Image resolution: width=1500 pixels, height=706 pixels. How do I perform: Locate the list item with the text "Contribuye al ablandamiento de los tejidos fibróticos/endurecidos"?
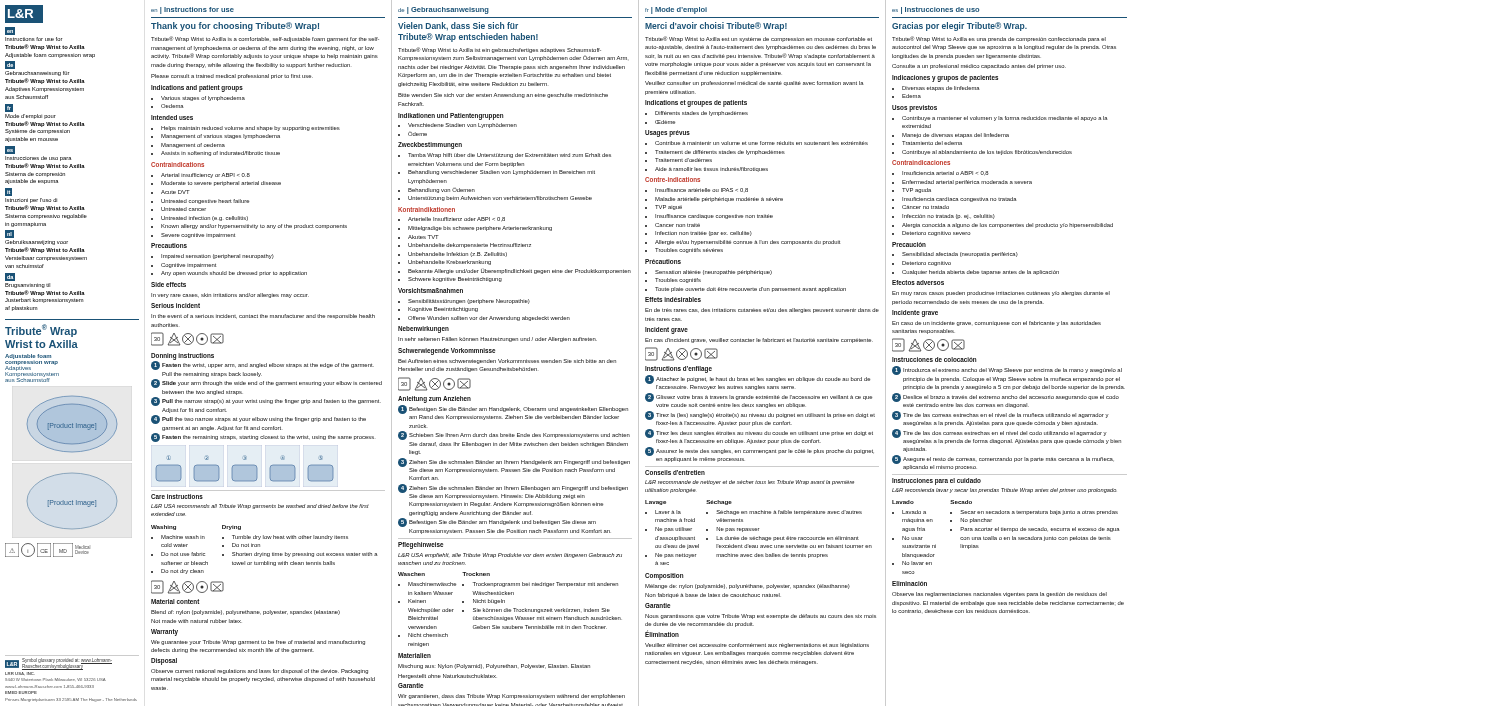(987, 152)
